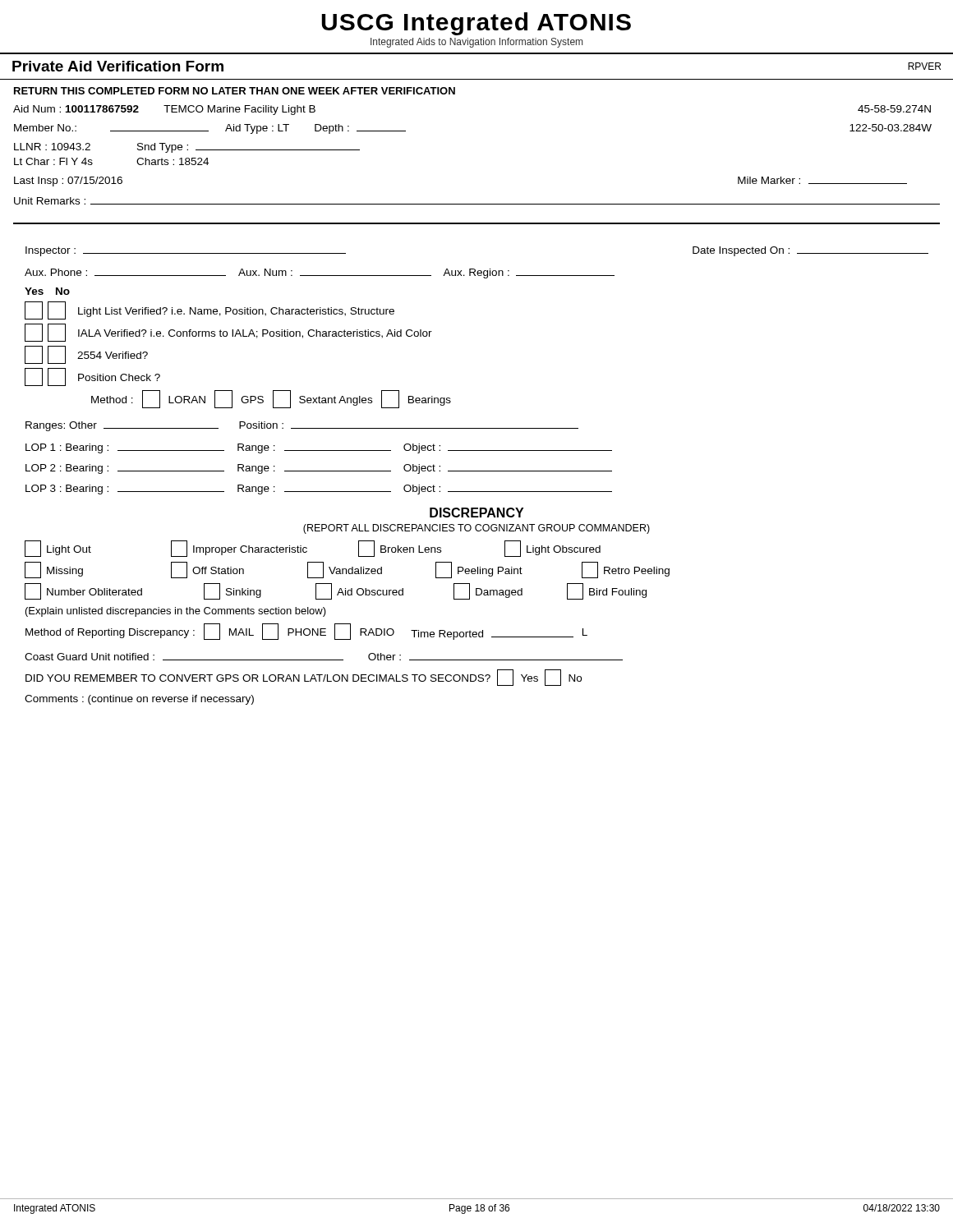This screenshot has height=1232, width=953.
Task: Click the passage that begins "Aux. Phone : Aux."
Action: coord(320,270)
